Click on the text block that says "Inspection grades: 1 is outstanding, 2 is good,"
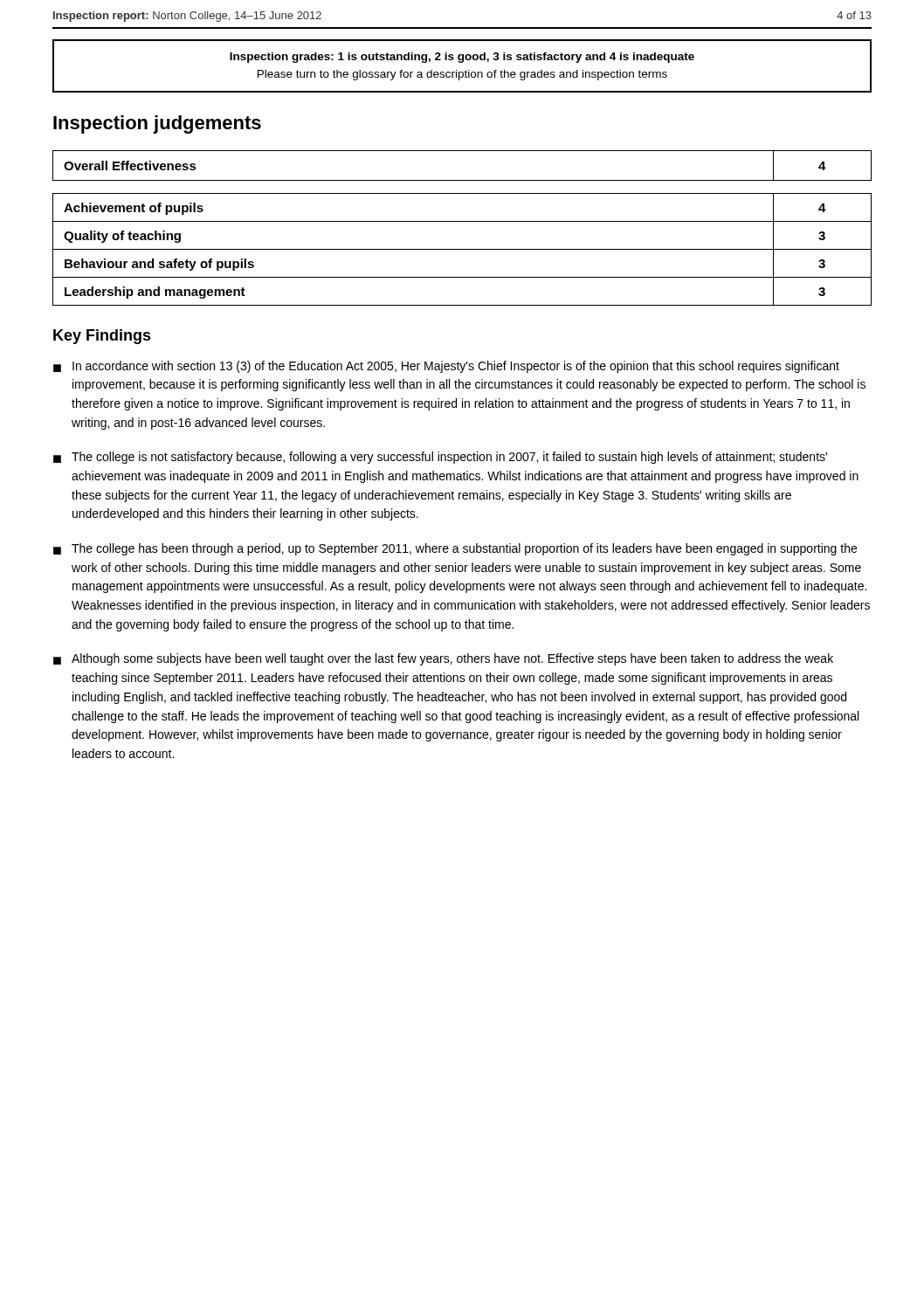The image size is (924, 1310). pyautogui.click(x=462, y=65)
